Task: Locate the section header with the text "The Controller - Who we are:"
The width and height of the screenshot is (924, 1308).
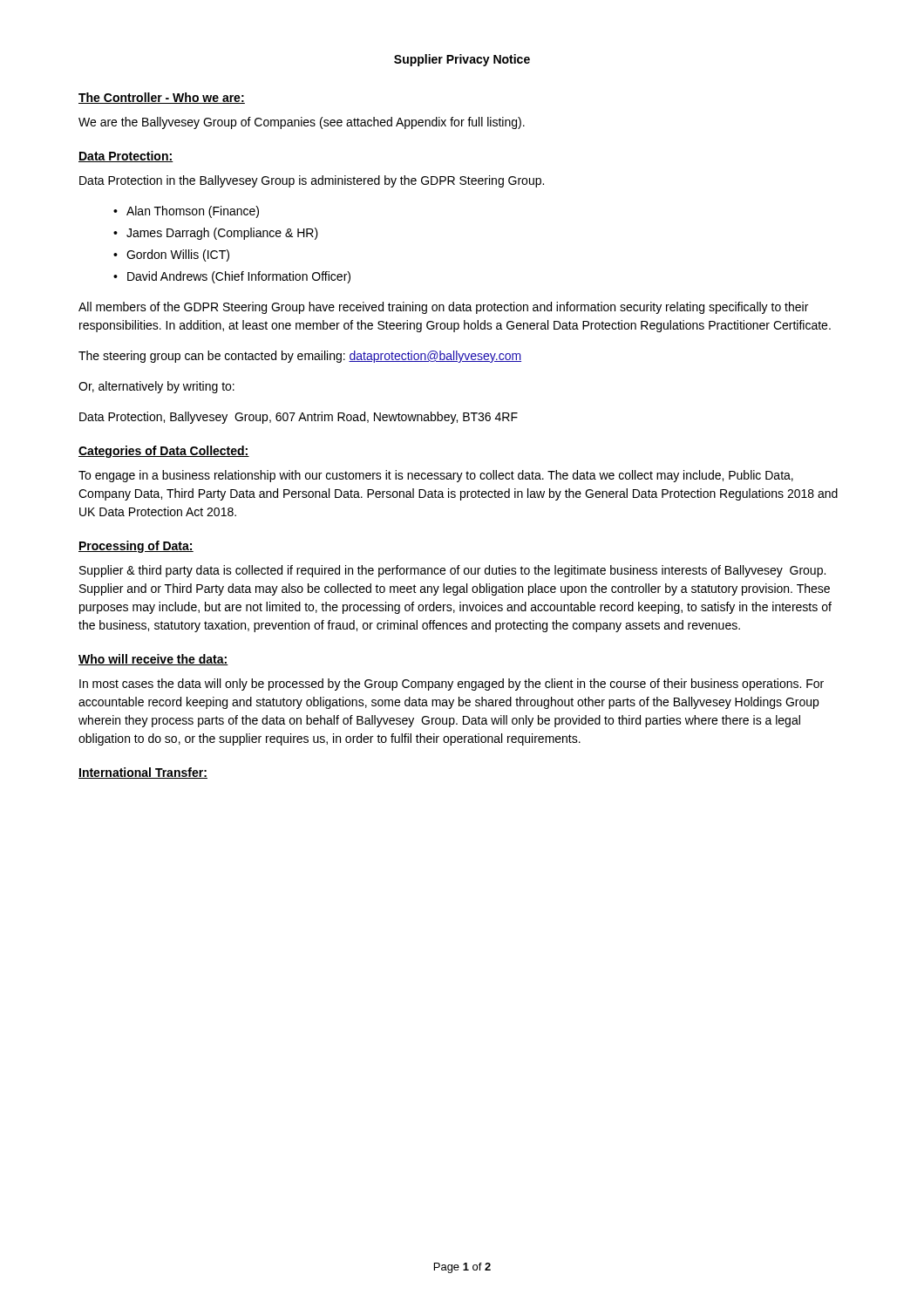Action: coord(162,98)
